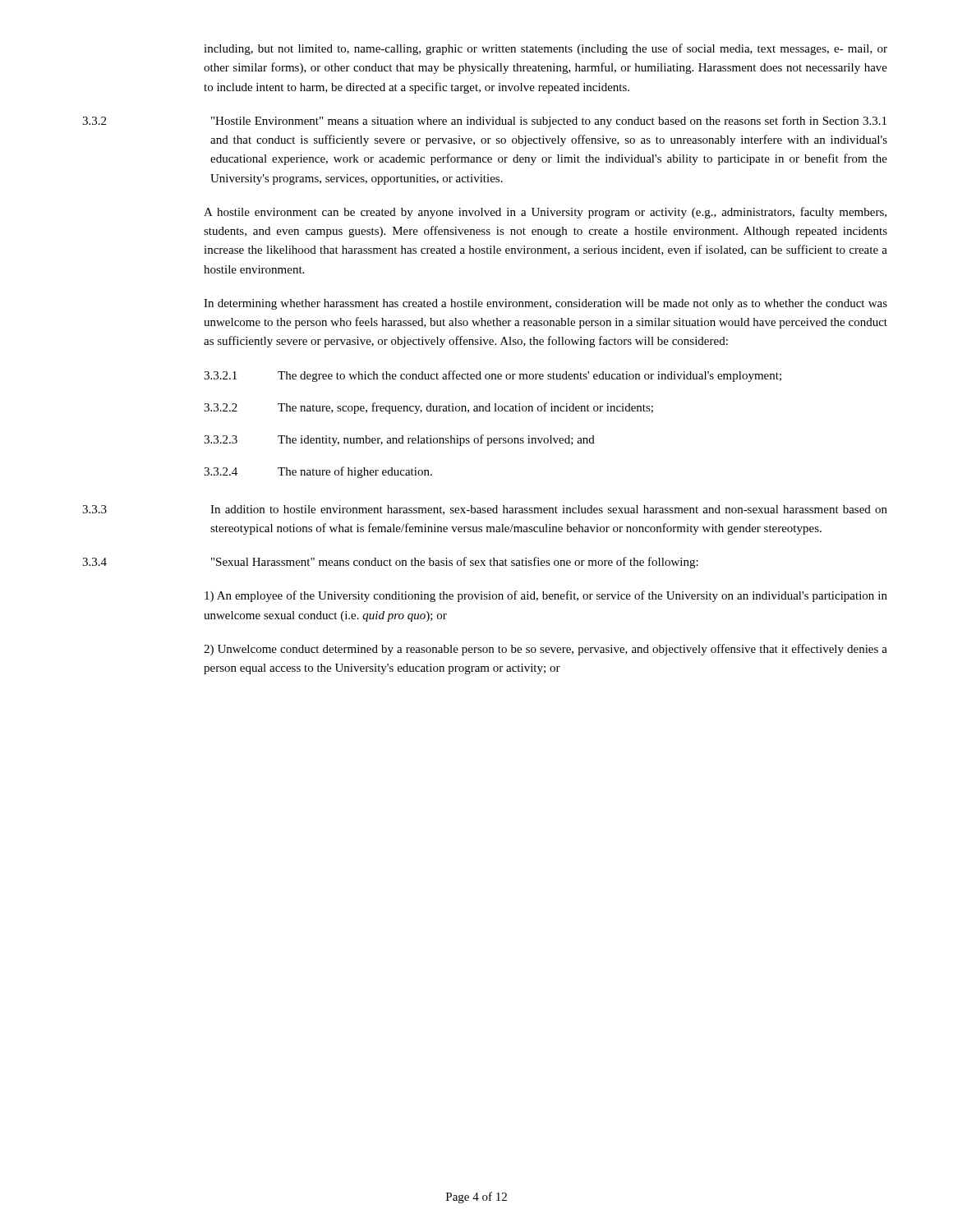Find the block starting "1) An employee of the University conditioning"
Image resolution: width=953 pixels, height=1232 pixels.
(x=545, y=605)
